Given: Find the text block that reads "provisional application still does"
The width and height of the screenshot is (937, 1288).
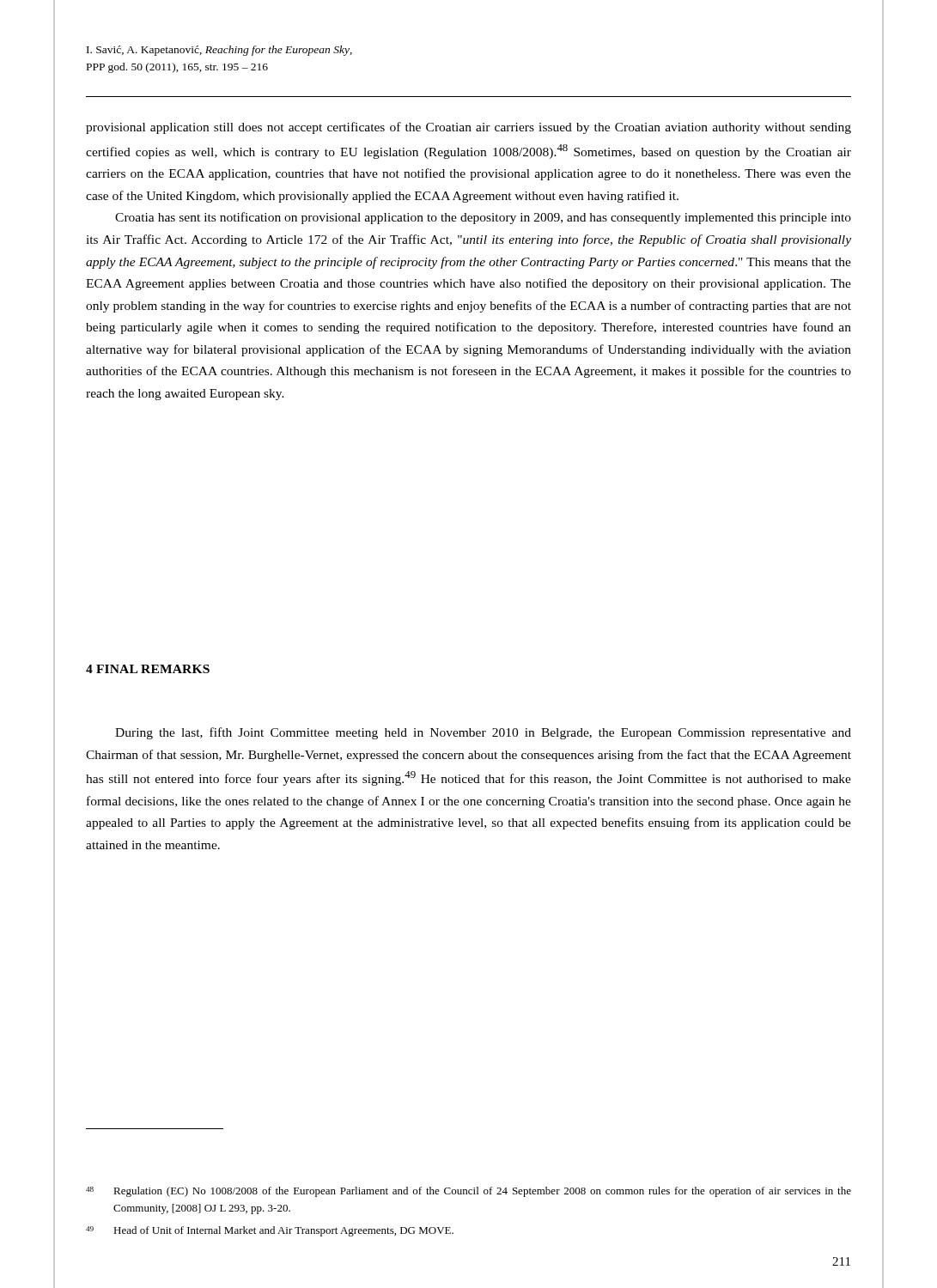Looking at the screenshot, I should [x=468, y=260].
